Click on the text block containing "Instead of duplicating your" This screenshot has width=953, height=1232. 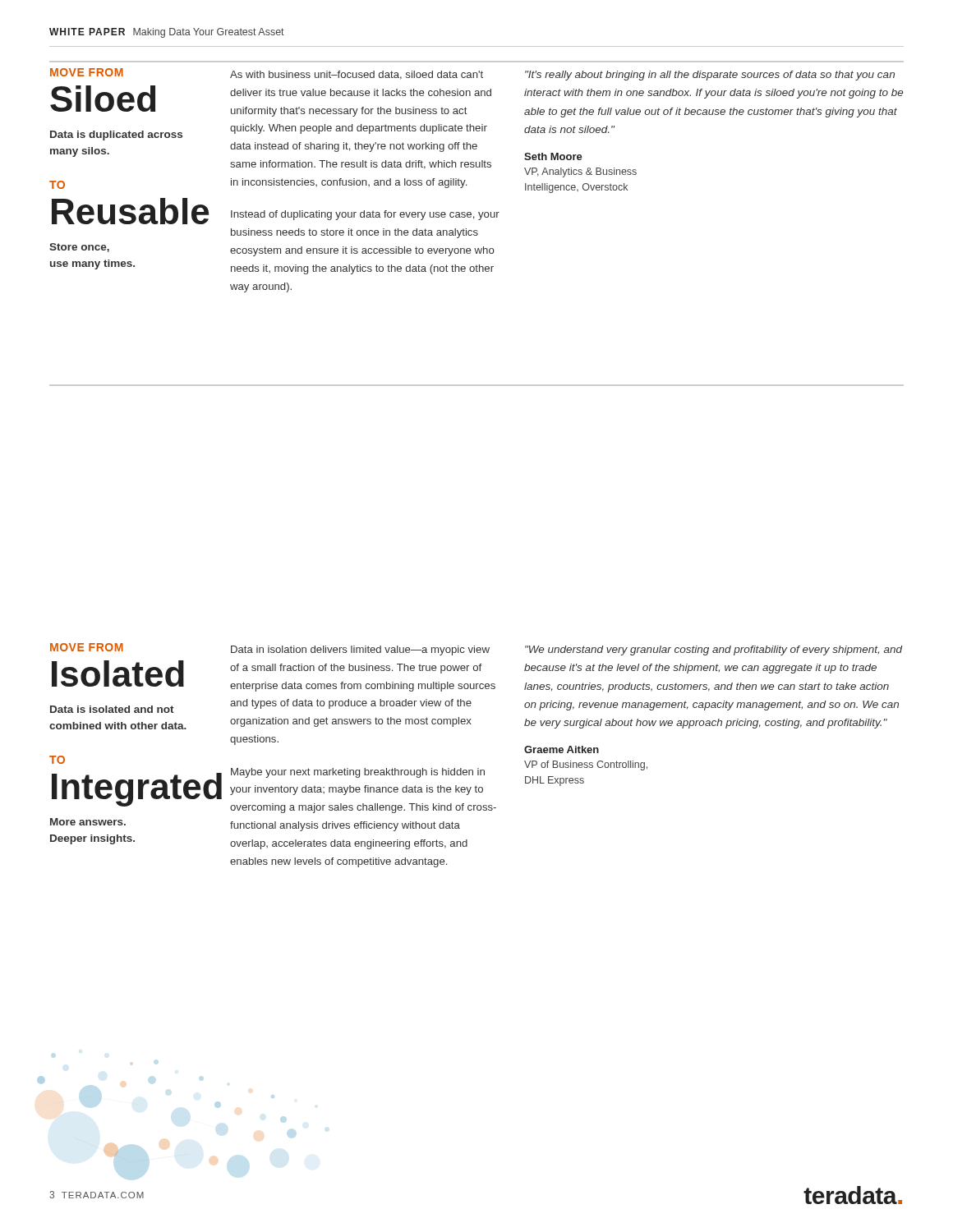point(365,250)
